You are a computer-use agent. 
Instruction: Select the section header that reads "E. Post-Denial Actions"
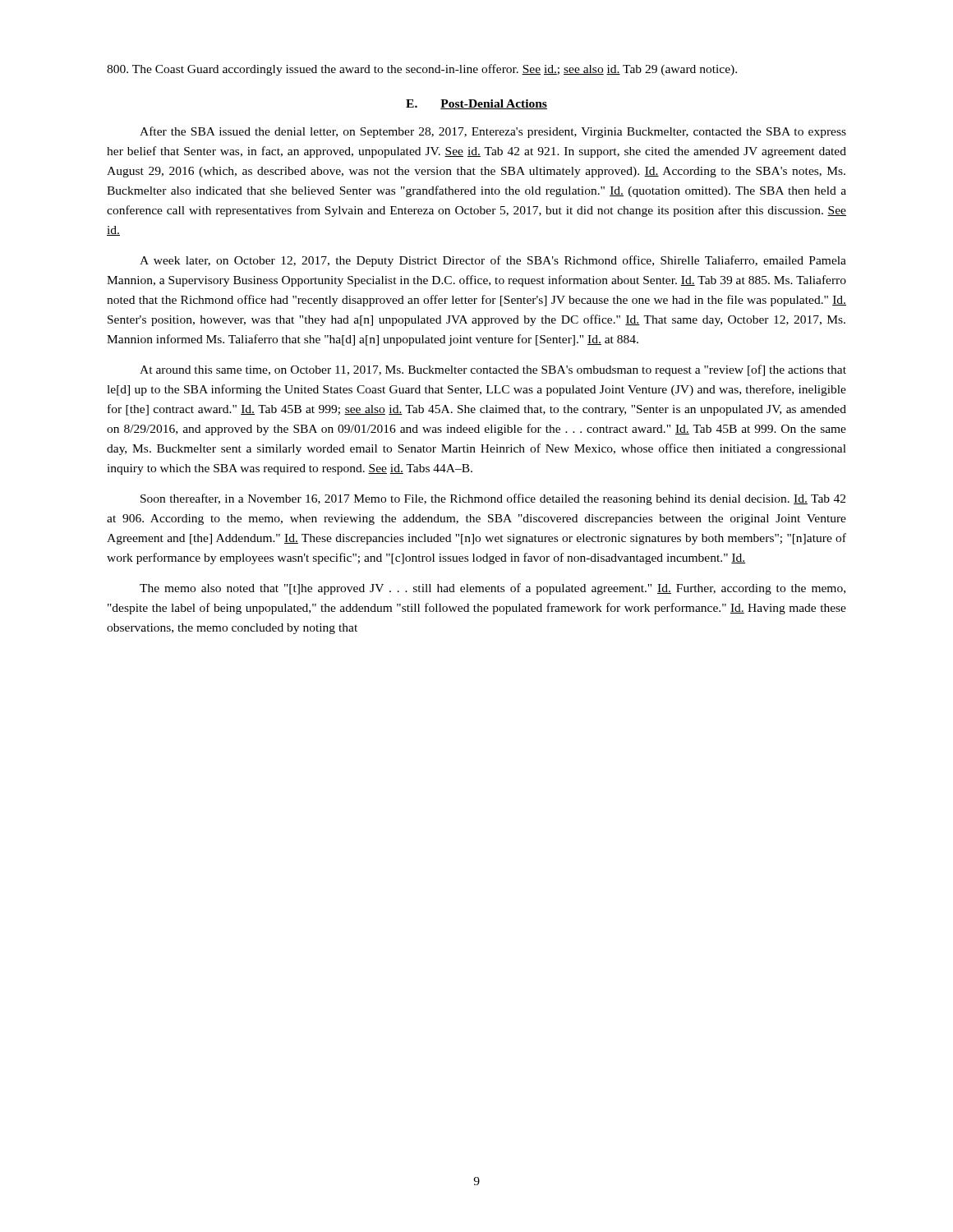(476, 103)
